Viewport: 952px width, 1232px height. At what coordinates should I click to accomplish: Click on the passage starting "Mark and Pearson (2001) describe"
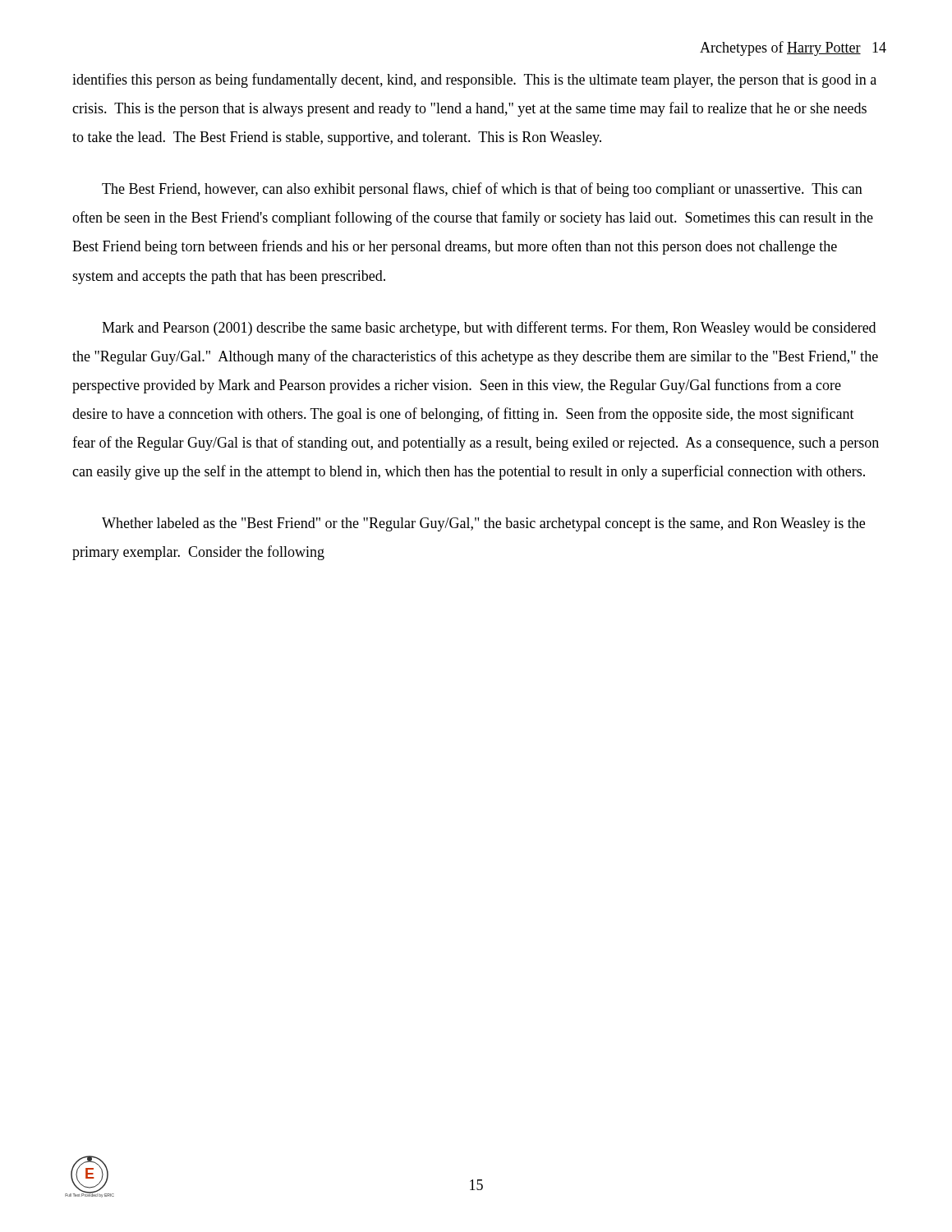click(x=476, y=399)
